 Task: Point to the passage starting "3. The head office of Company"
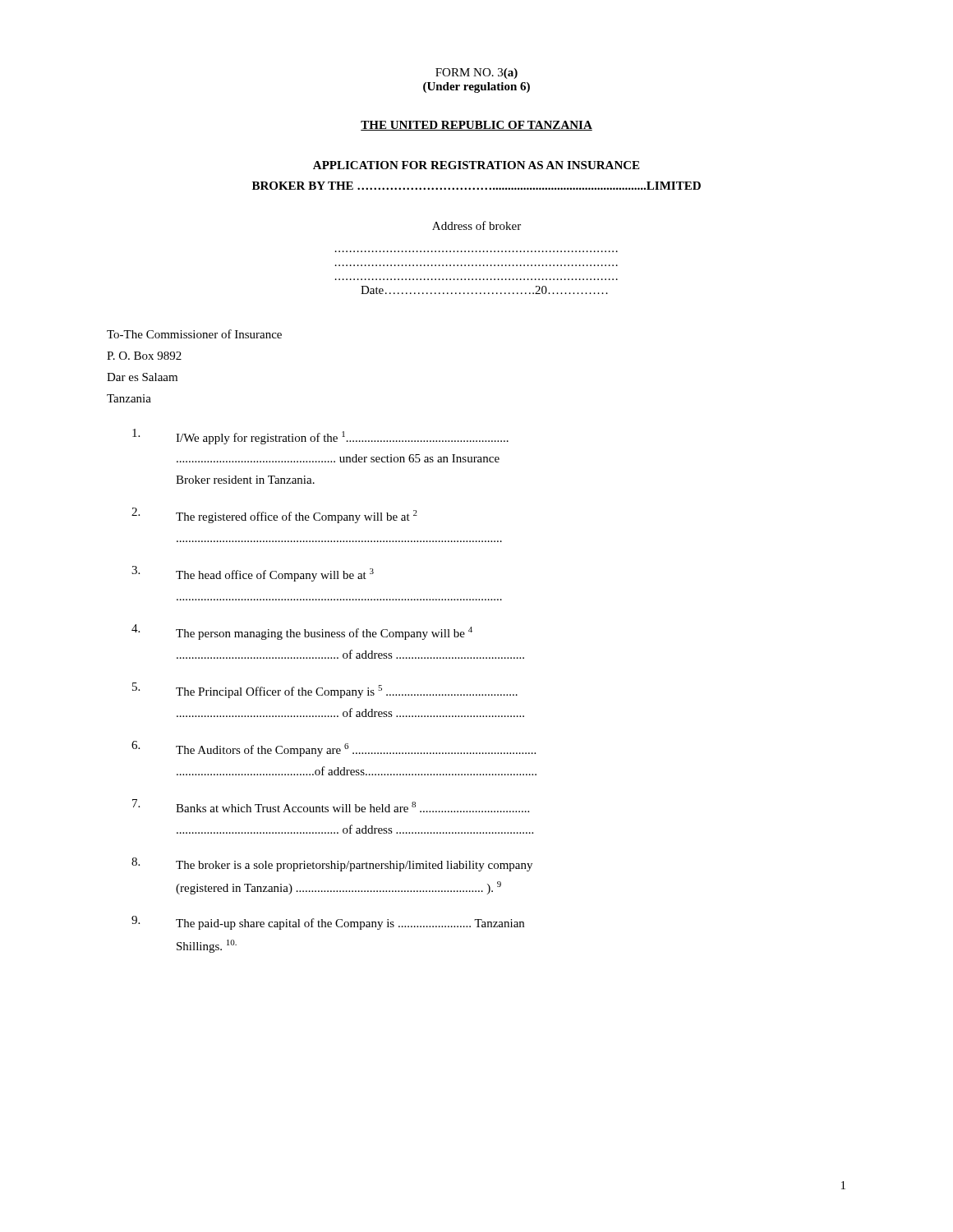pos(253,574)
